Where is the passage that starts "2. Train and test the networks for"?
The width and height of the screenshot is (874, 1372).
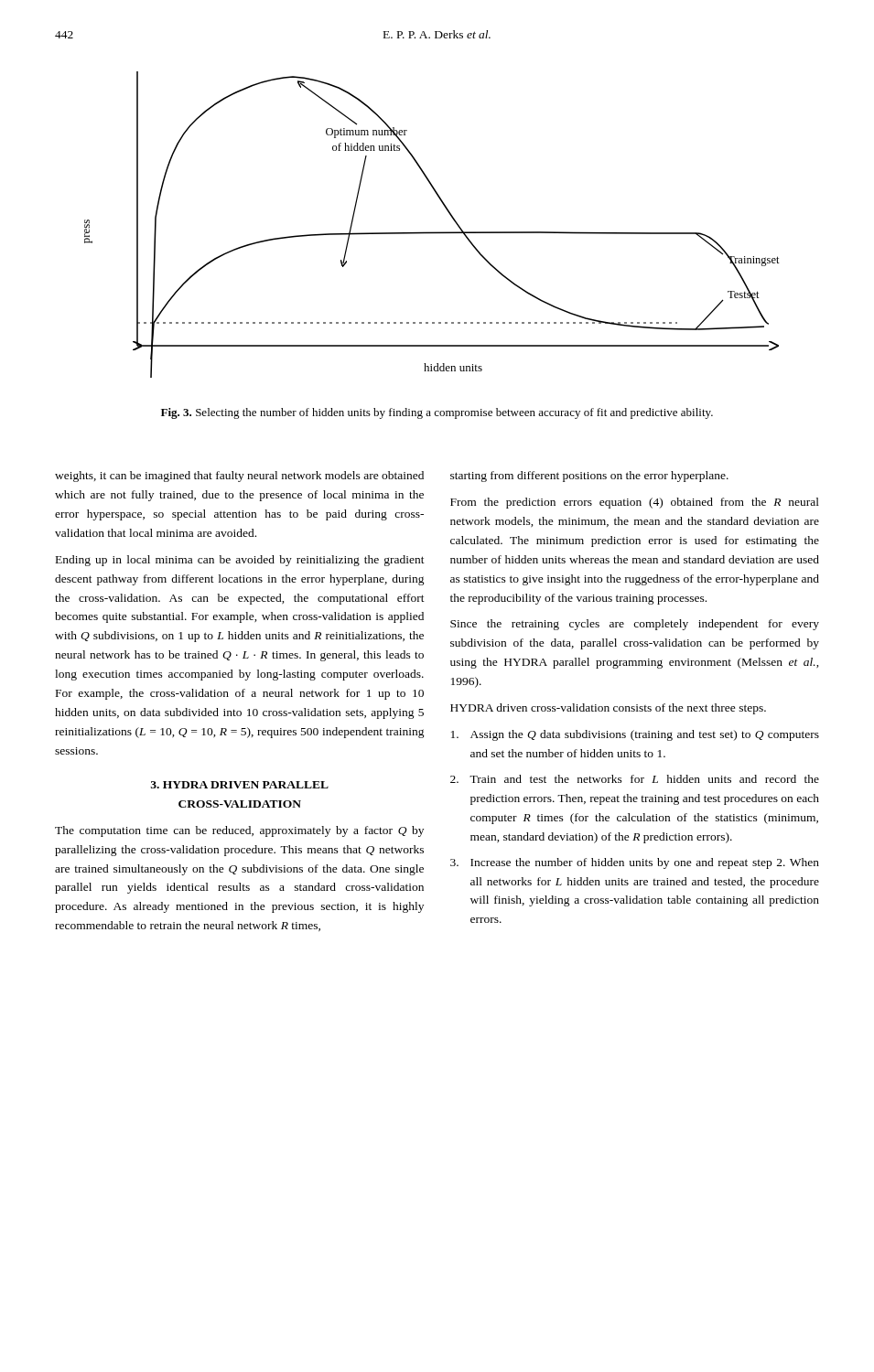634,808
